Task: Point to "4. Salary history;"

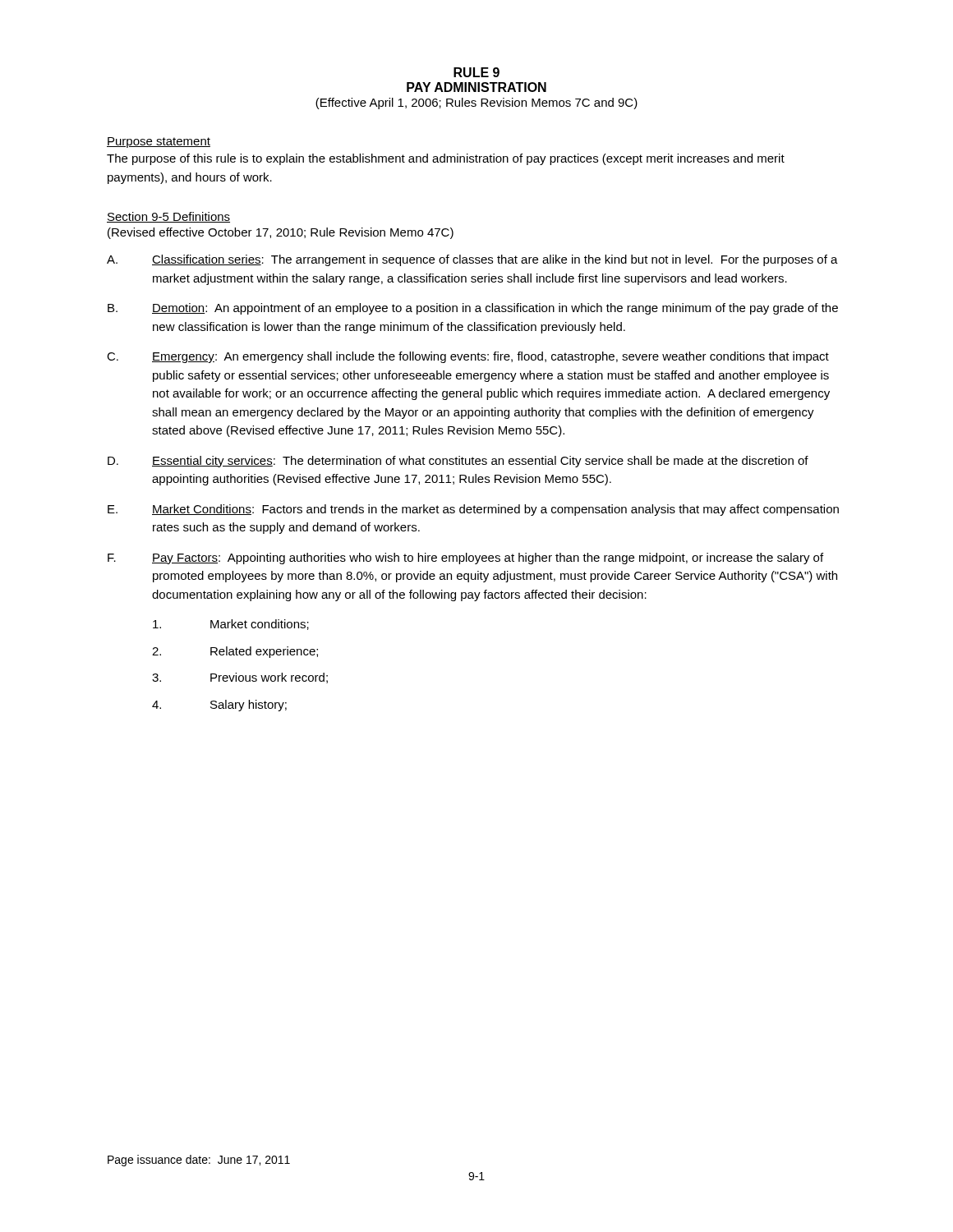Action: [219, 706]
